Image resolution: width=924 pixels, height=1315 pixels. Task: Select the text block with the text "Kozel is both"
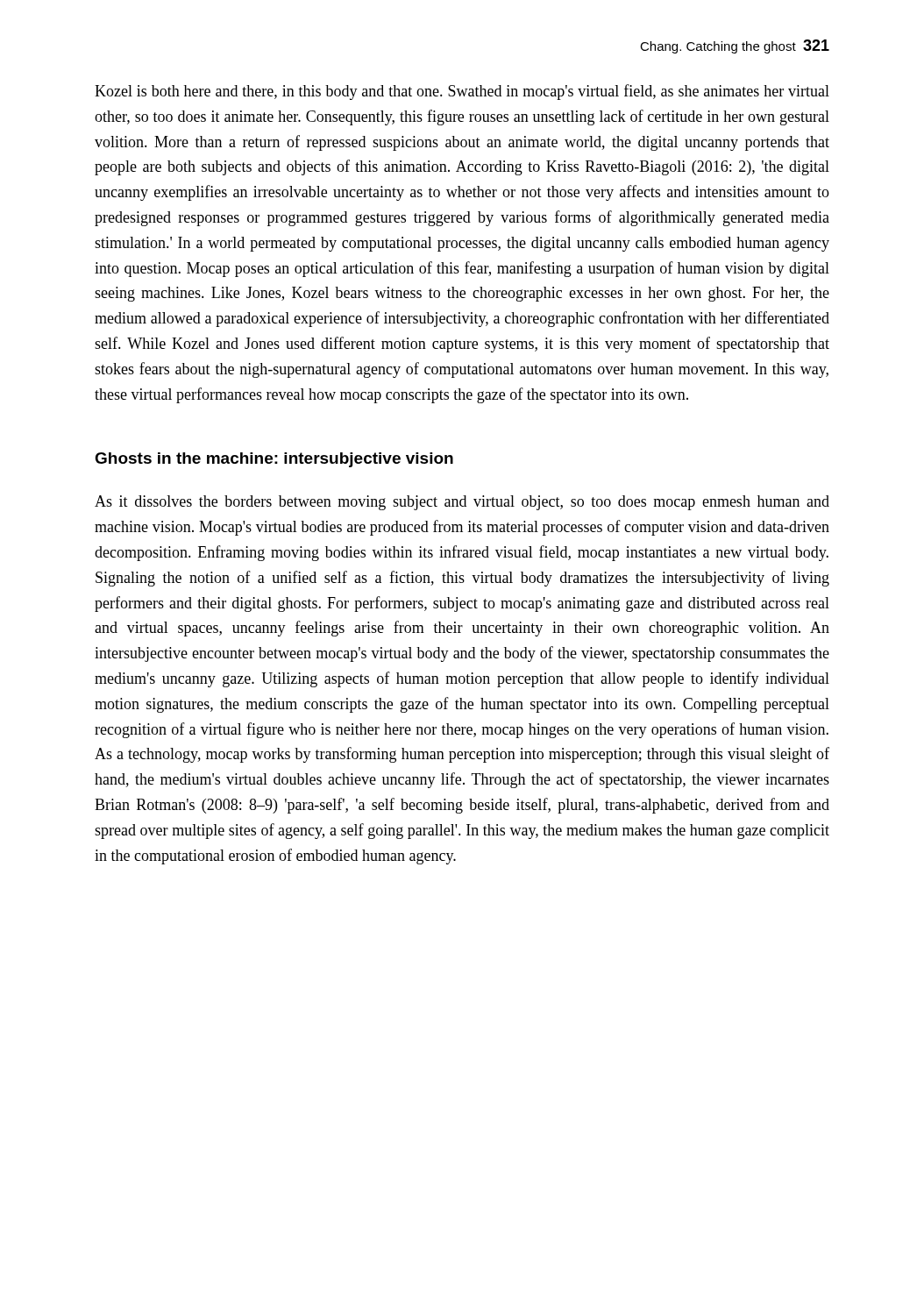[462, 243]
